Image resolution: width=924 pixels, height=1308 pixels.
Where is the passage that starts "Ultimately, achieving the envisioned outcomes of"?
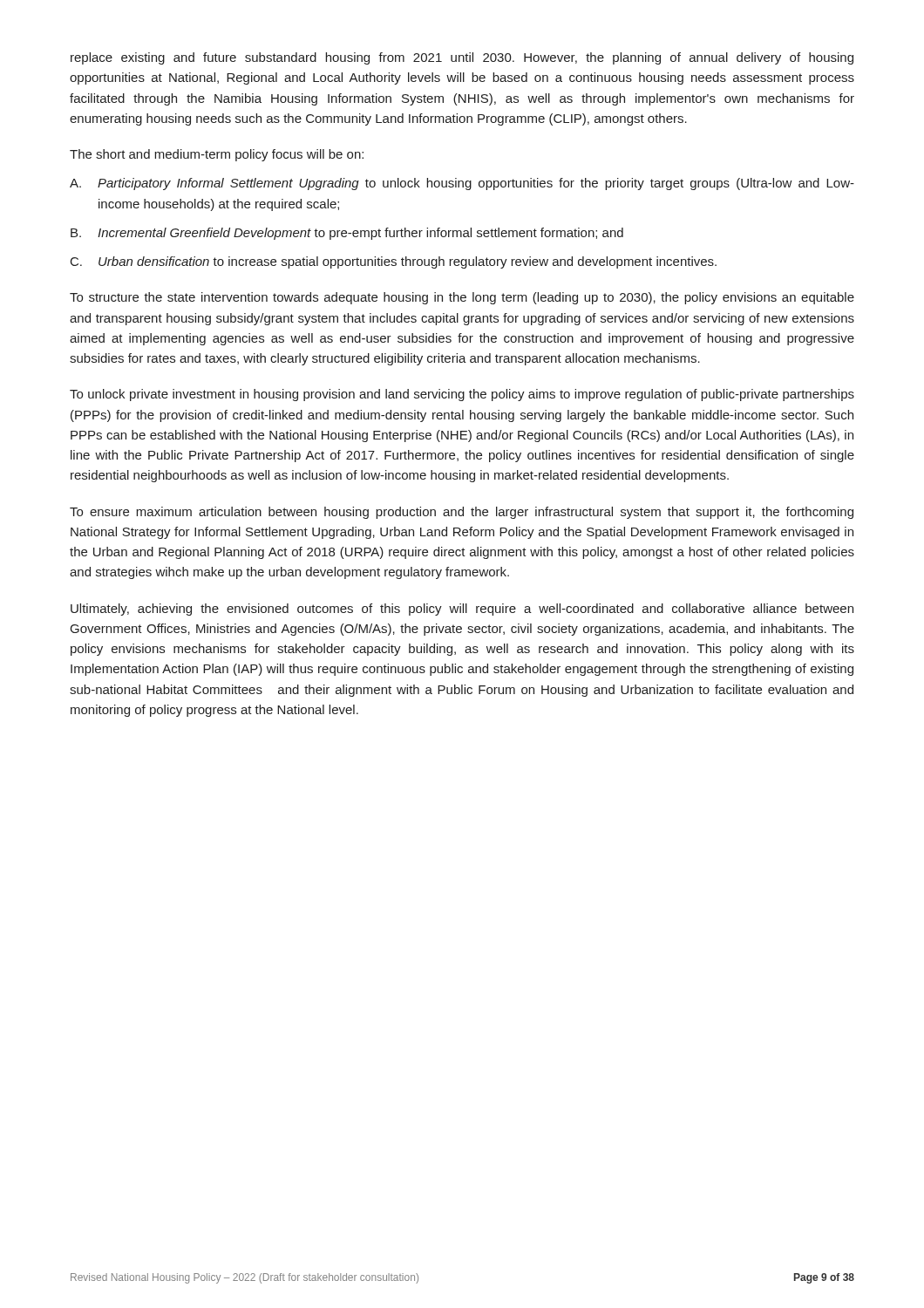point(462,658)
